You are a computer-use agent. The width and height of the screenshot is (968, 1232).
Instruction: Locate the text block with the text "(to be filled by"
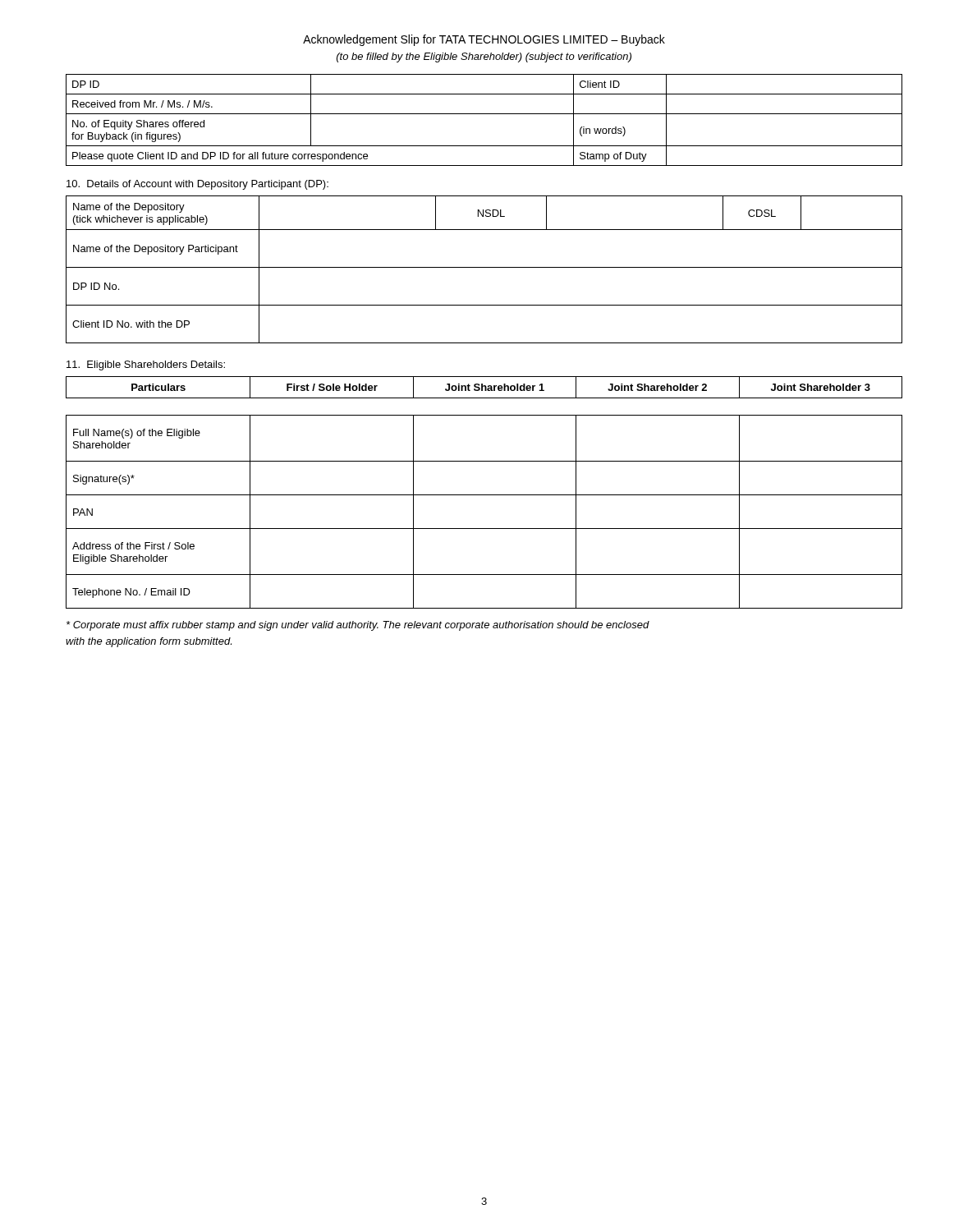coord(484,56)
